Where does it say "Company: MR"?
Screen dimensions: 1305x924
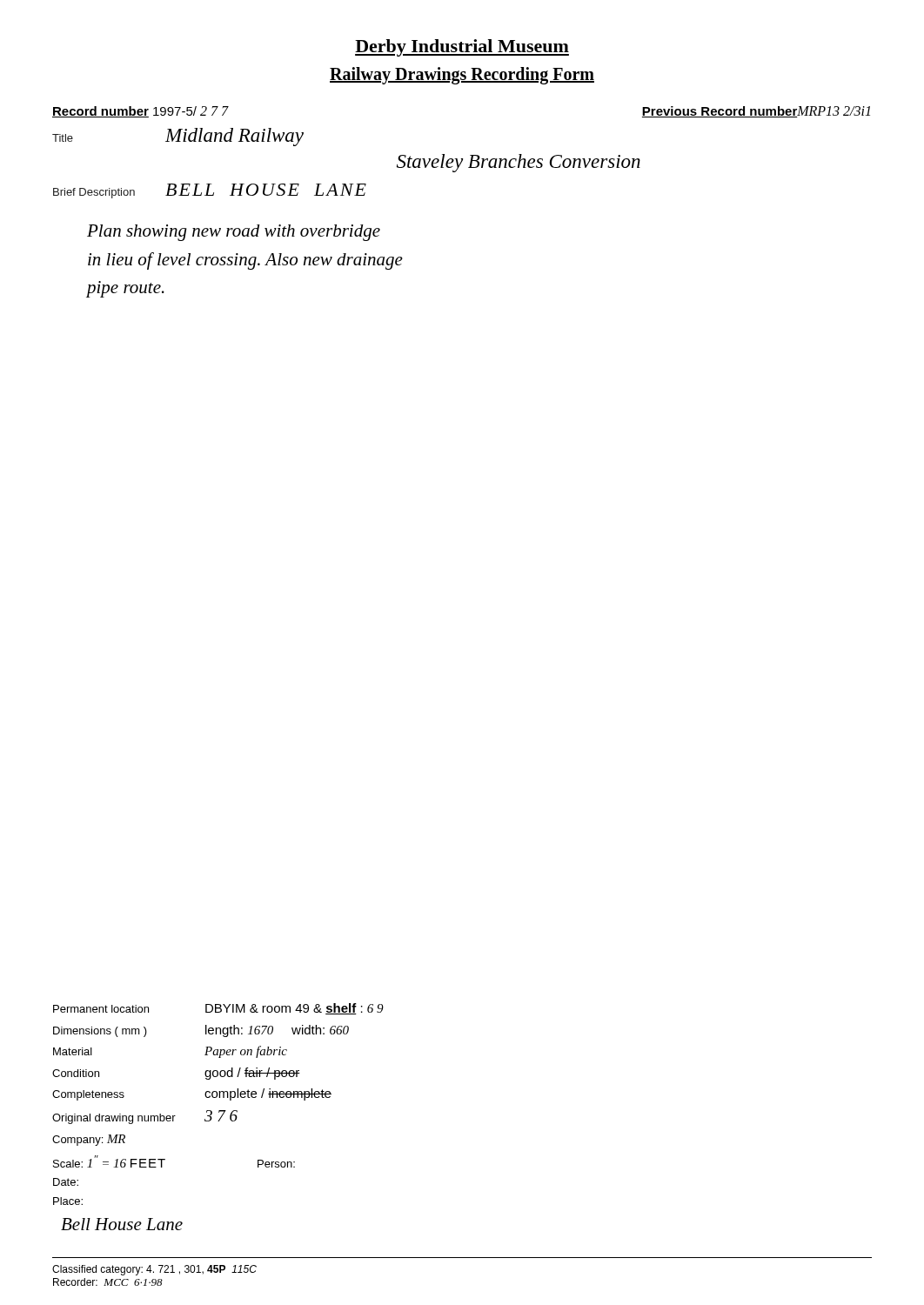click(89, 1140)
